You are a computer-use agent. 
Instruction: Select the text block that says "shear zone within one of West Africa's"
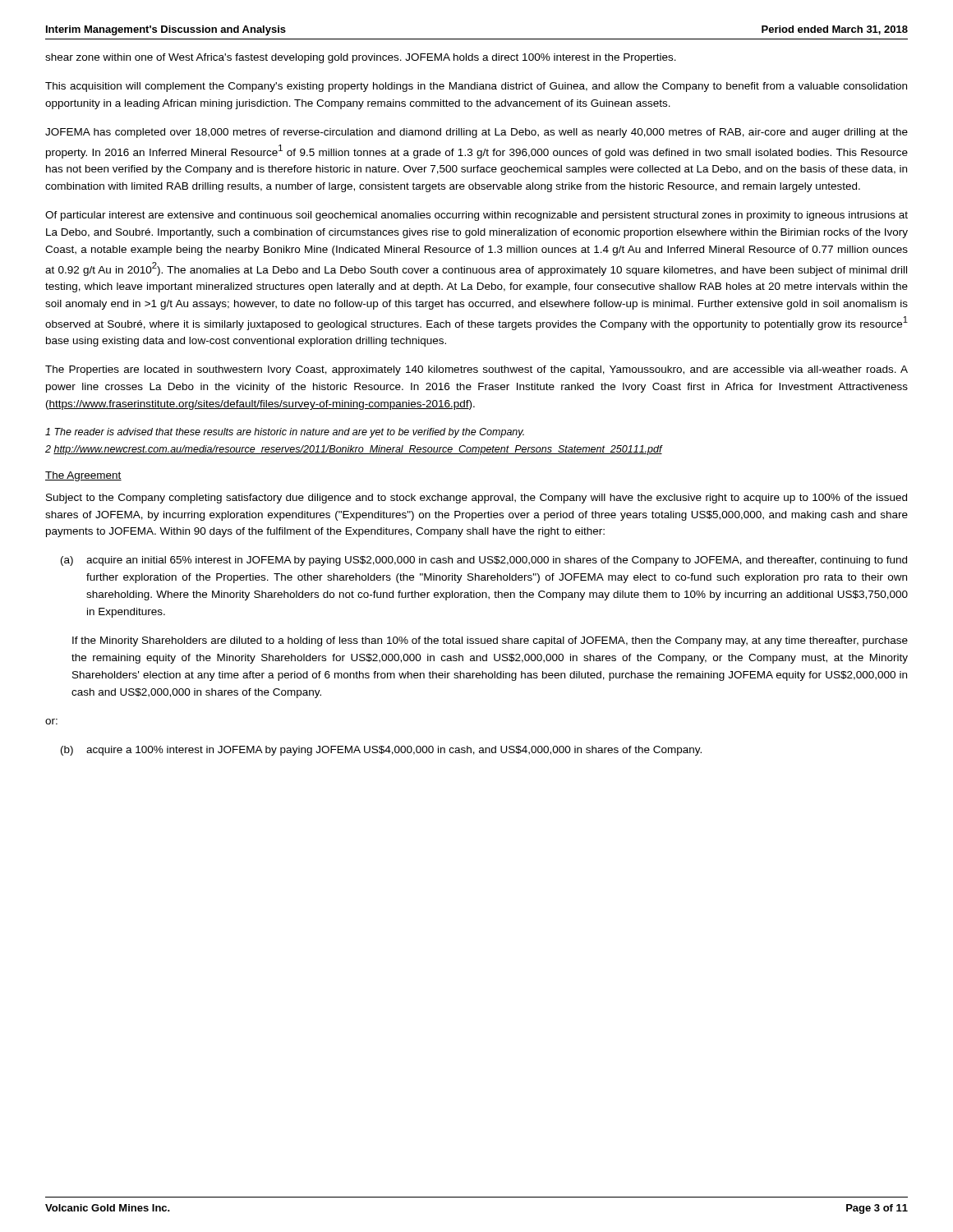click(361, 57)
